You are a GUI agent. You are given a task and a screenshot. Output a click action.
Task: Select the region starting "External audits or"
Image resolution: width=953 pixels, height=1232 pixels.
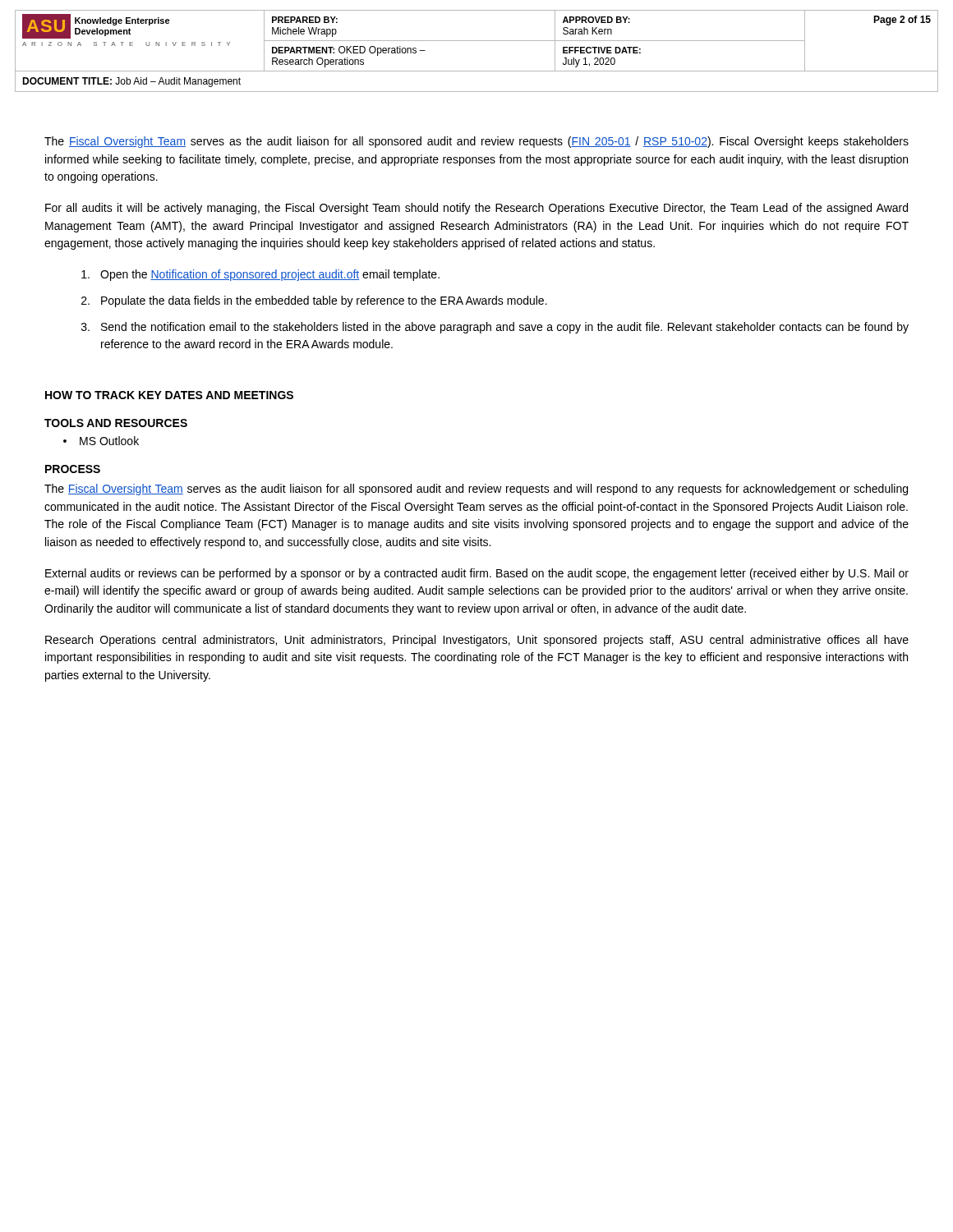pyautogui.click(x=476, y=591)
